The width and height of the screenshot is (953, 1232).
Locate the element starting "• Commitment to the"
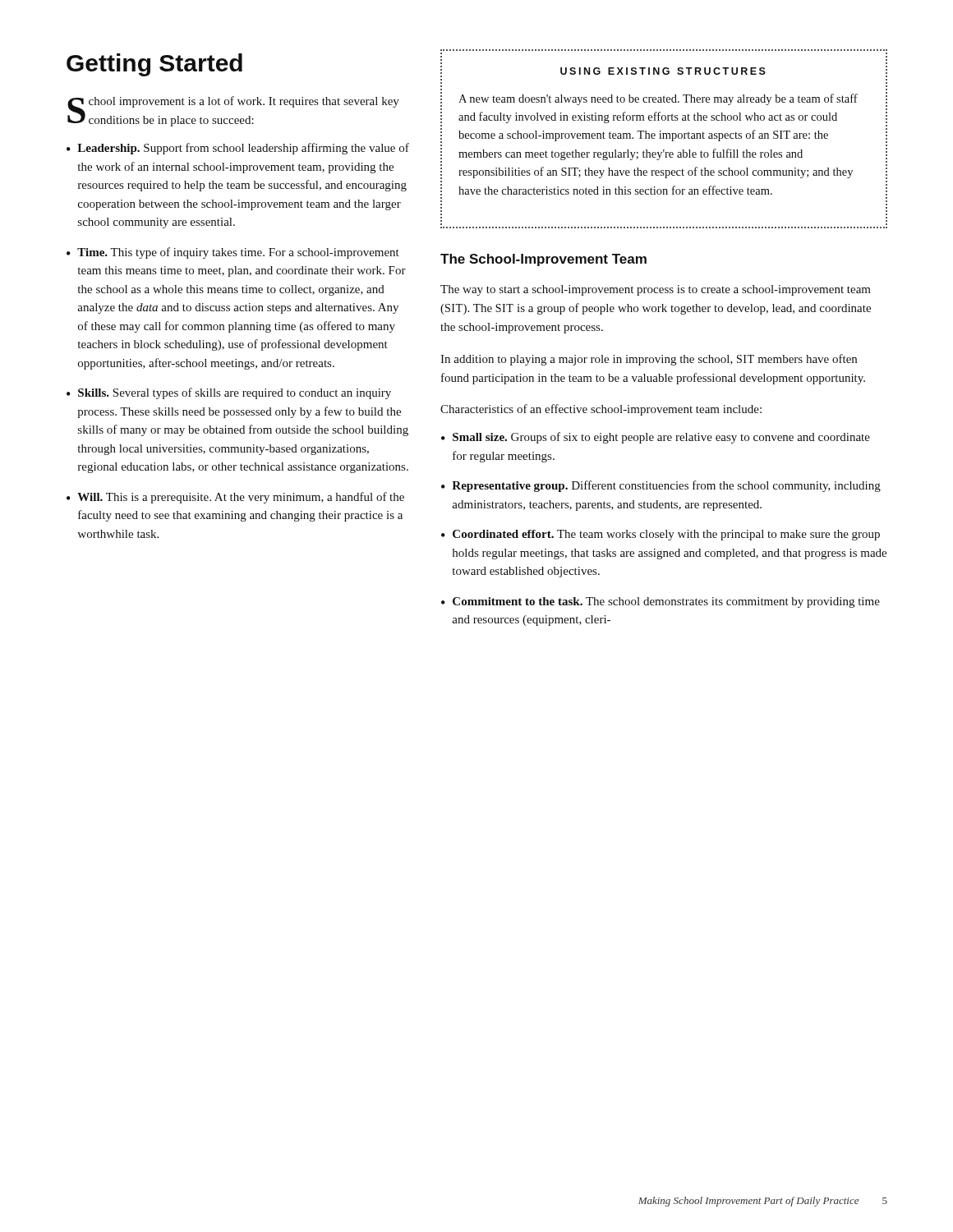pyautogui.click(x=664, y=610)
